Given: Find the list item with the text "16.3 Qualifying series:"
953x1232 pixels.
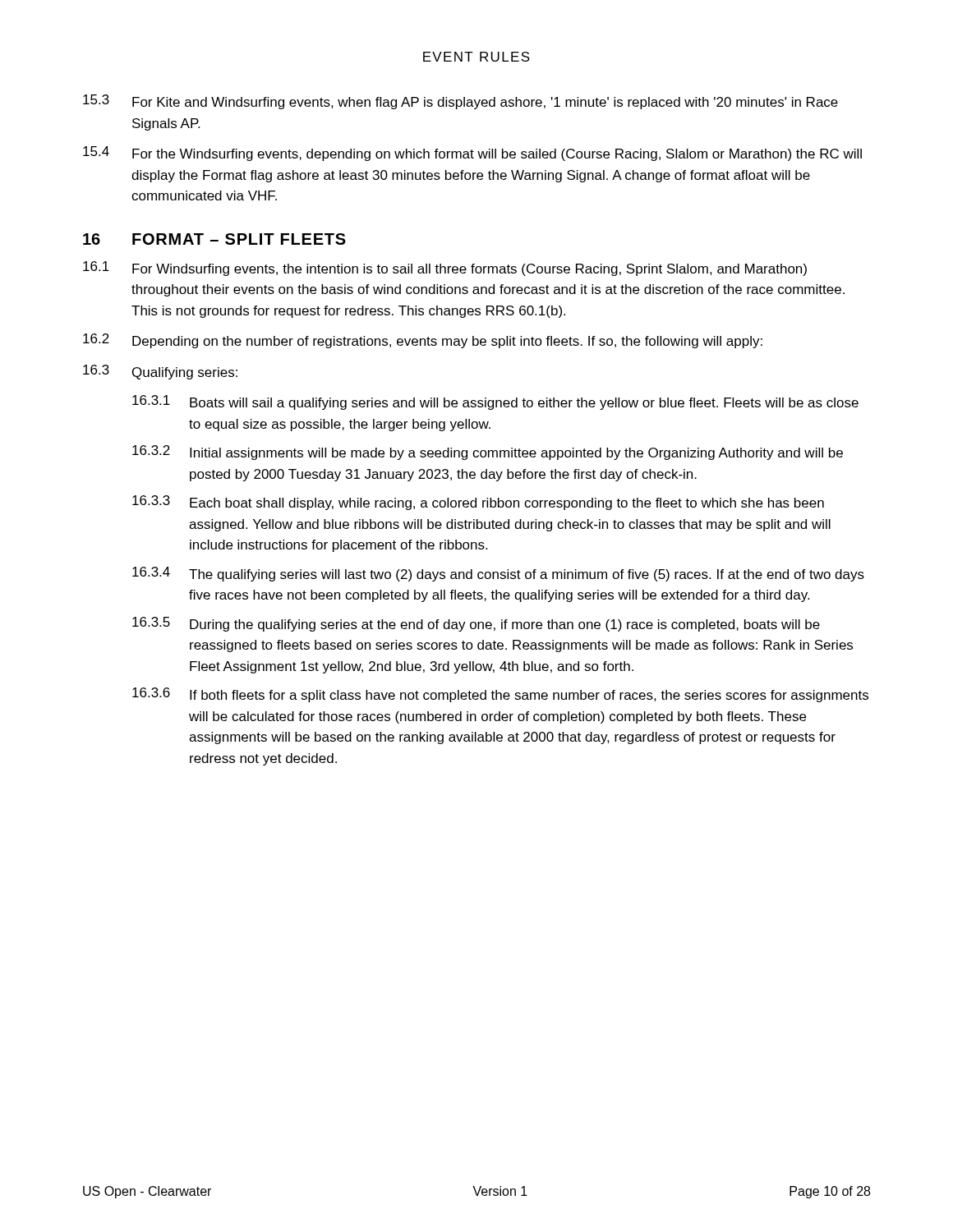Looking at the screenshot, I should tap(160, 372).
